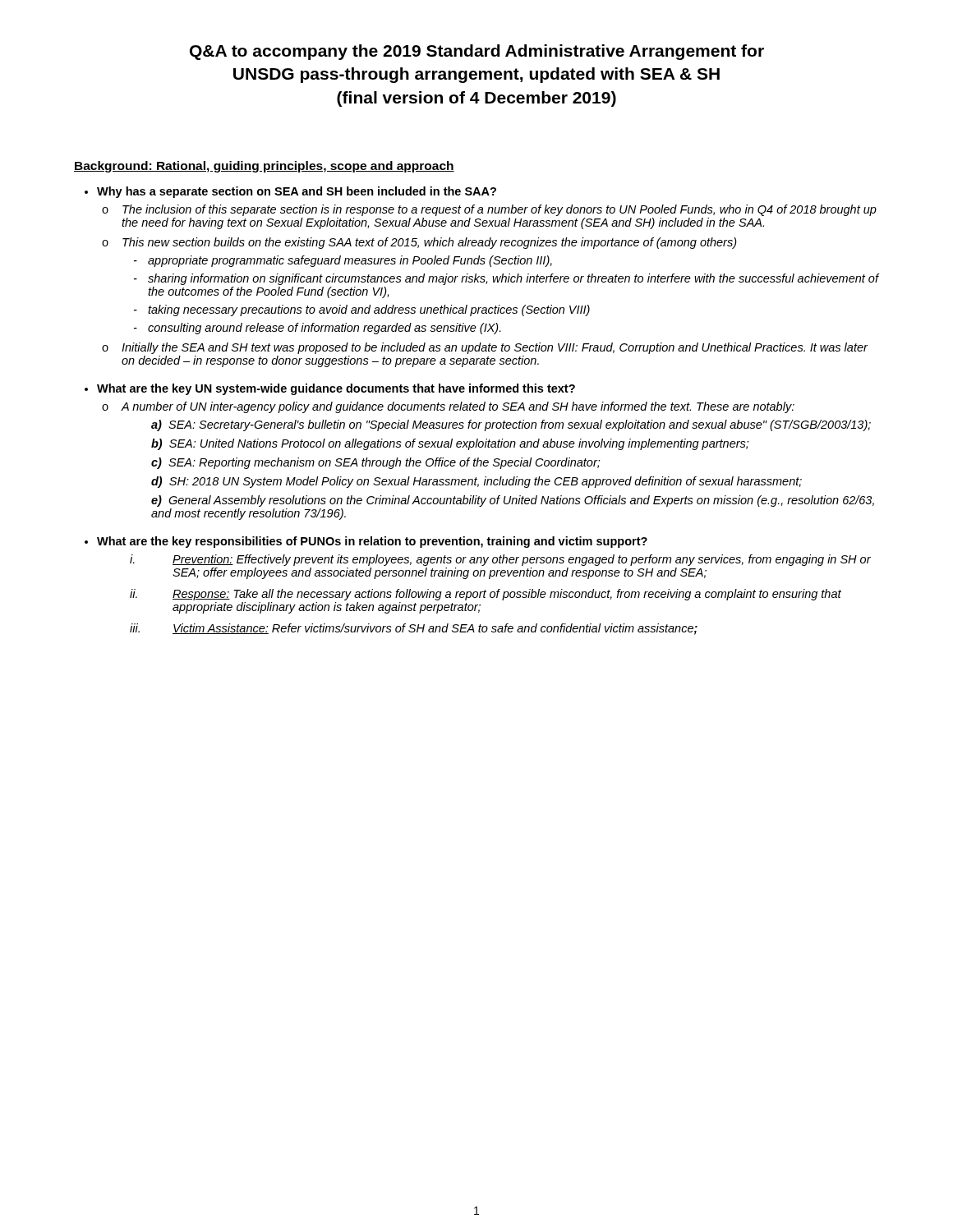Locate the list item containing "A number of UN inter-agency policy and"
This screenshot has width=953, height=1232.
coord(500,460)
